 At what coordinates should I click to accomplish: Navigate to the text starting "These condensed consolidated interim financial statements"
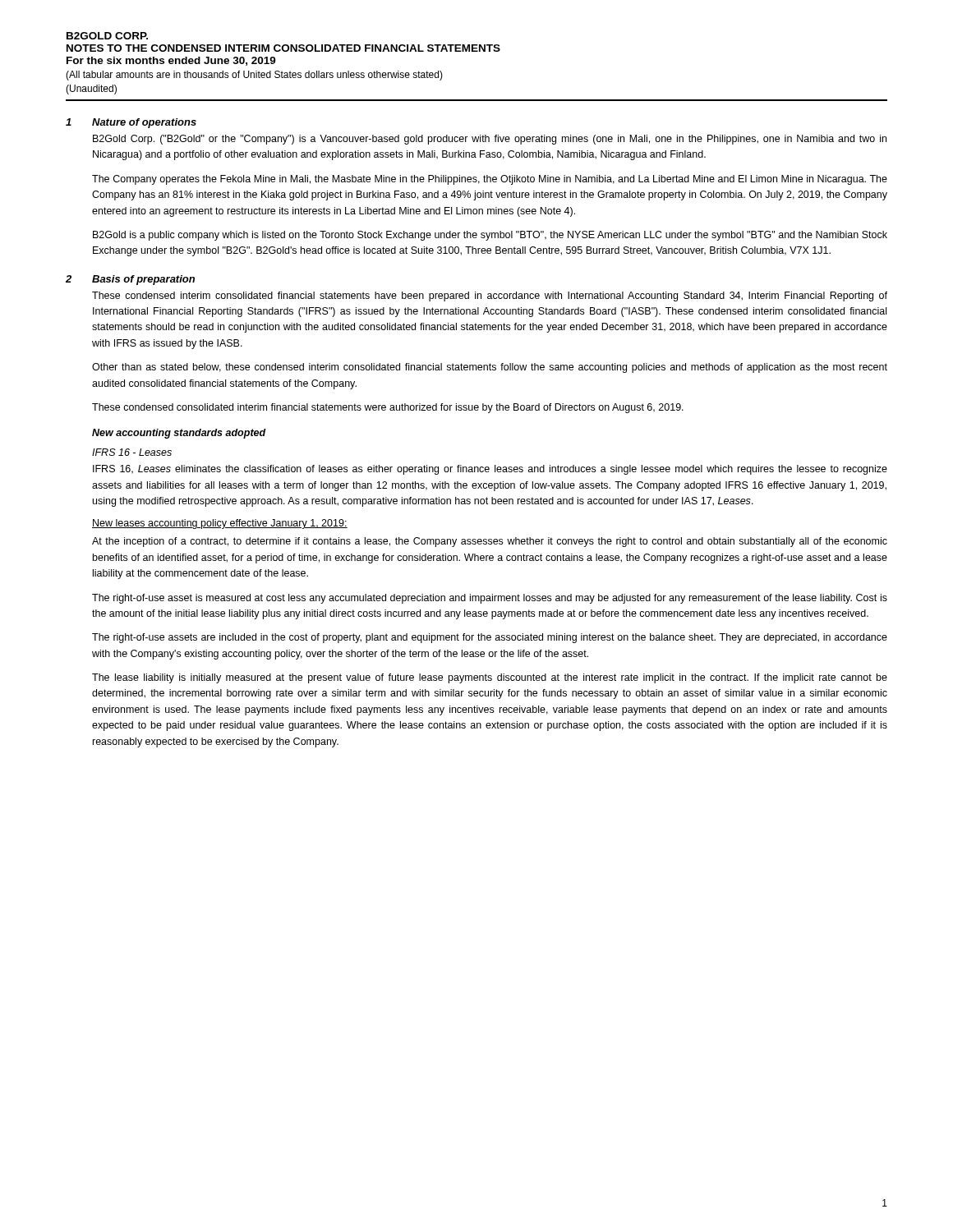388,407
